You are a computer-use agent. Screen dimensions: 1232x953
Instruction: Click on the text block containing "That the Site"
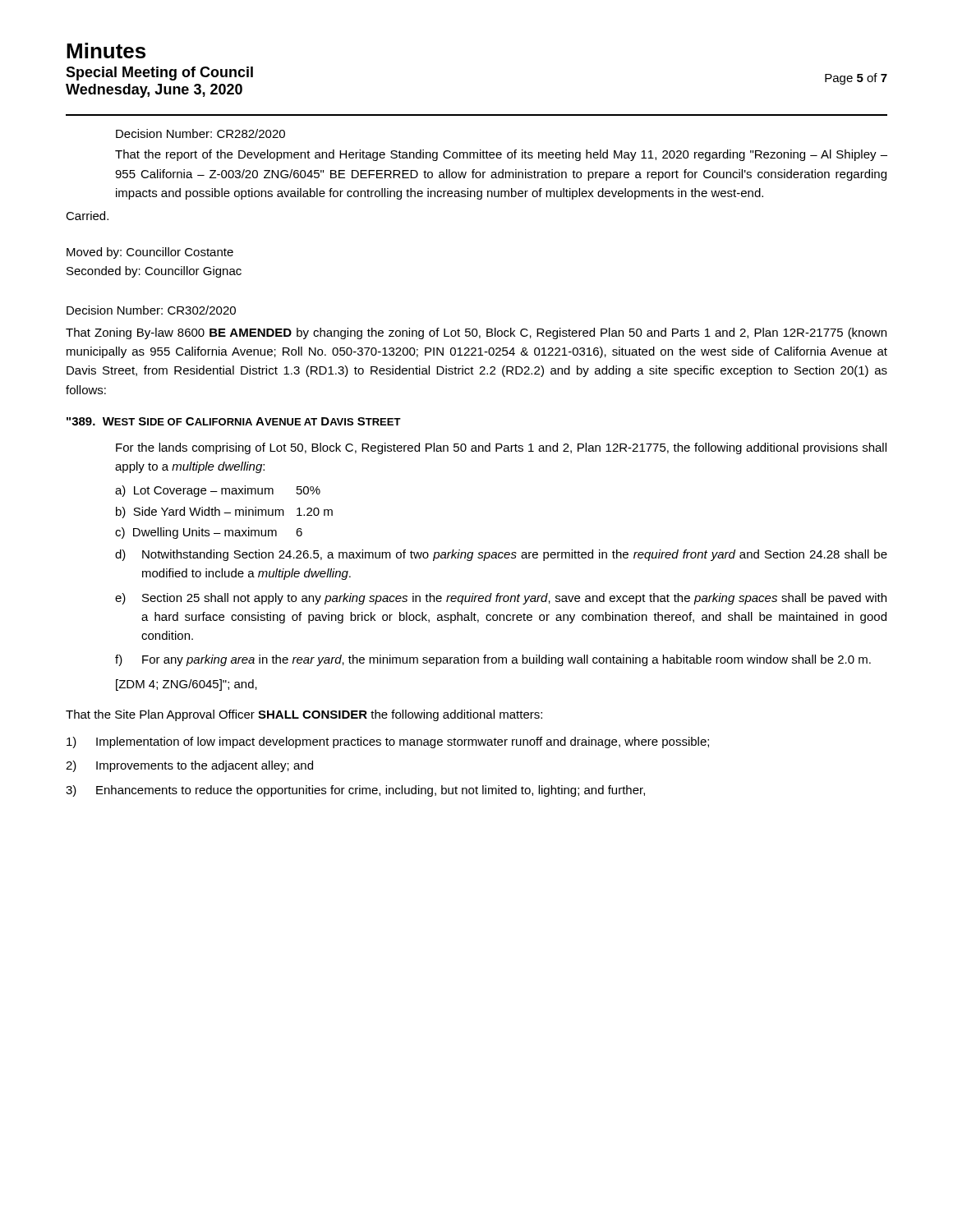pos(305,714)
